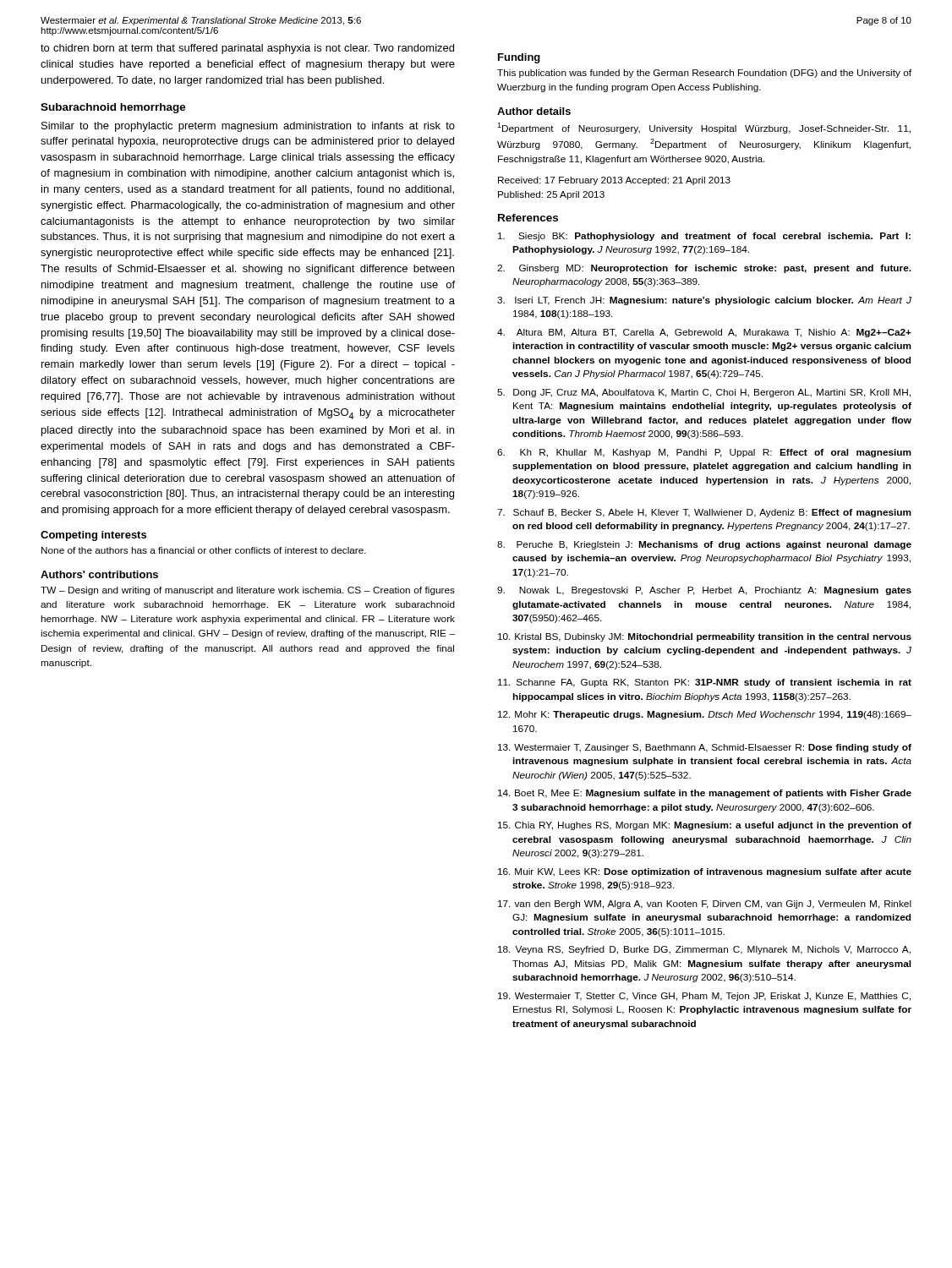Point to the region starting "14. Boet R, Mee"
Screen dimensions: 1268x952
pos(704,800)
